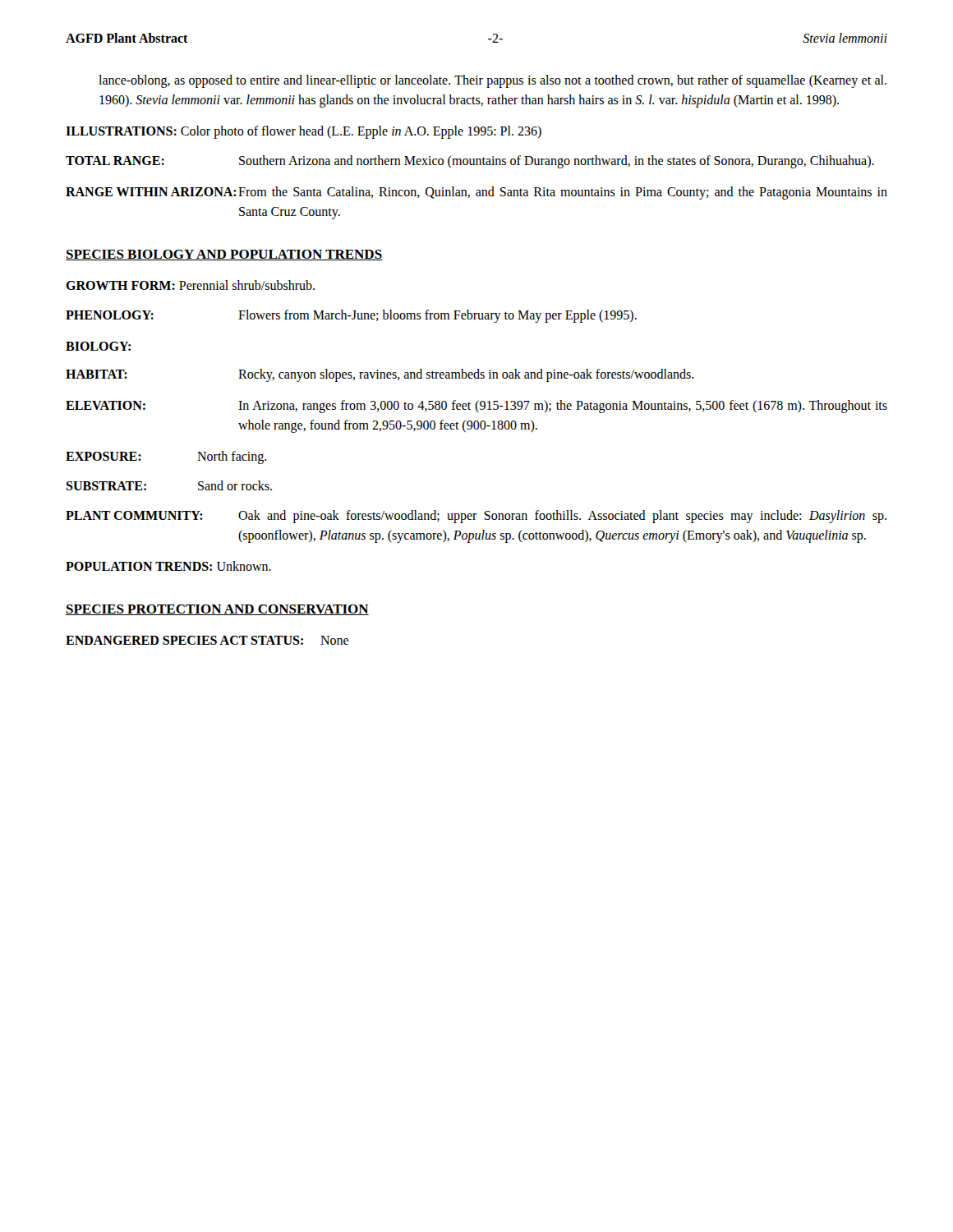Where is the passage that starts "PHENOLOGY: Flowers from"?
The image size is (953, 1232).
click(x=476, y=315)
